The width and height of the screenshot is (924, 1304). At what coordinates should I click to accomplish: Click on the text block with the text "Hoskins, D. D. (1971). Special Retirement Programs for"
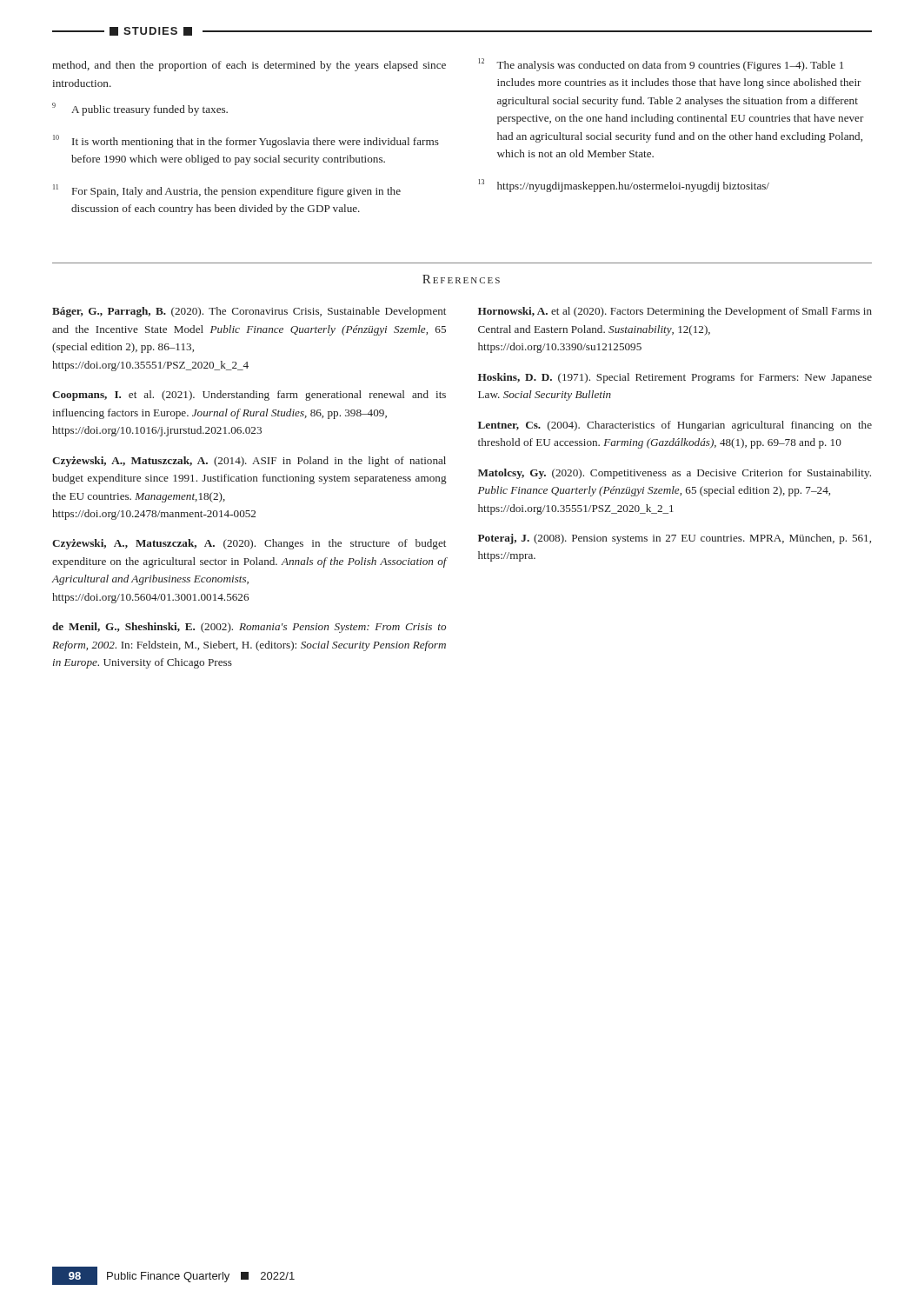tap(675, 386)
